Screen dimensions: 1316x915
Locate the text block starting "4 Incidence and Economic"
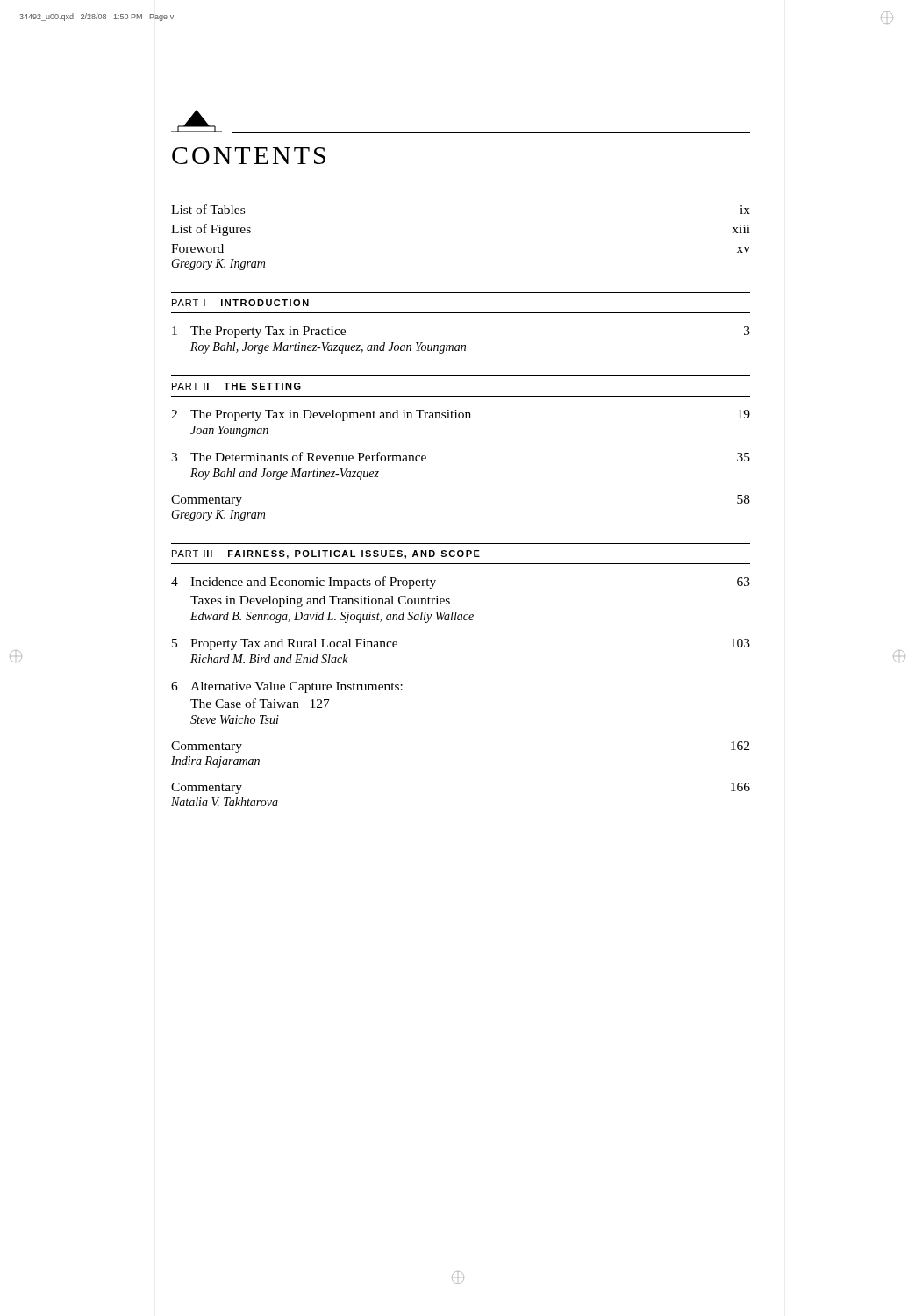(x=309, y=582)
